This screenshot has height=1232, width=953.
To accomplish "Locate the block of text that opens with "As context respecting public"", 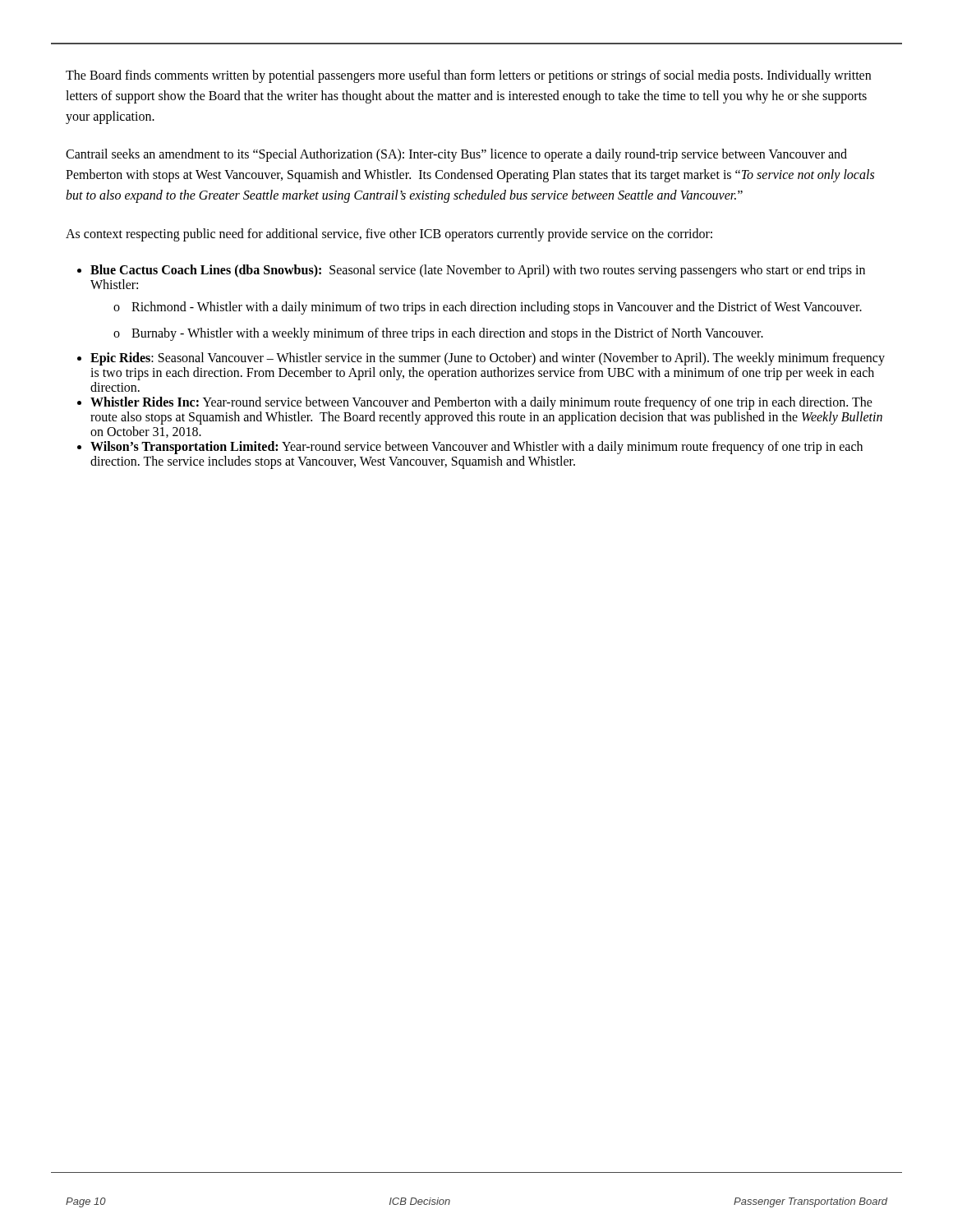I will [x=476, y=234].
